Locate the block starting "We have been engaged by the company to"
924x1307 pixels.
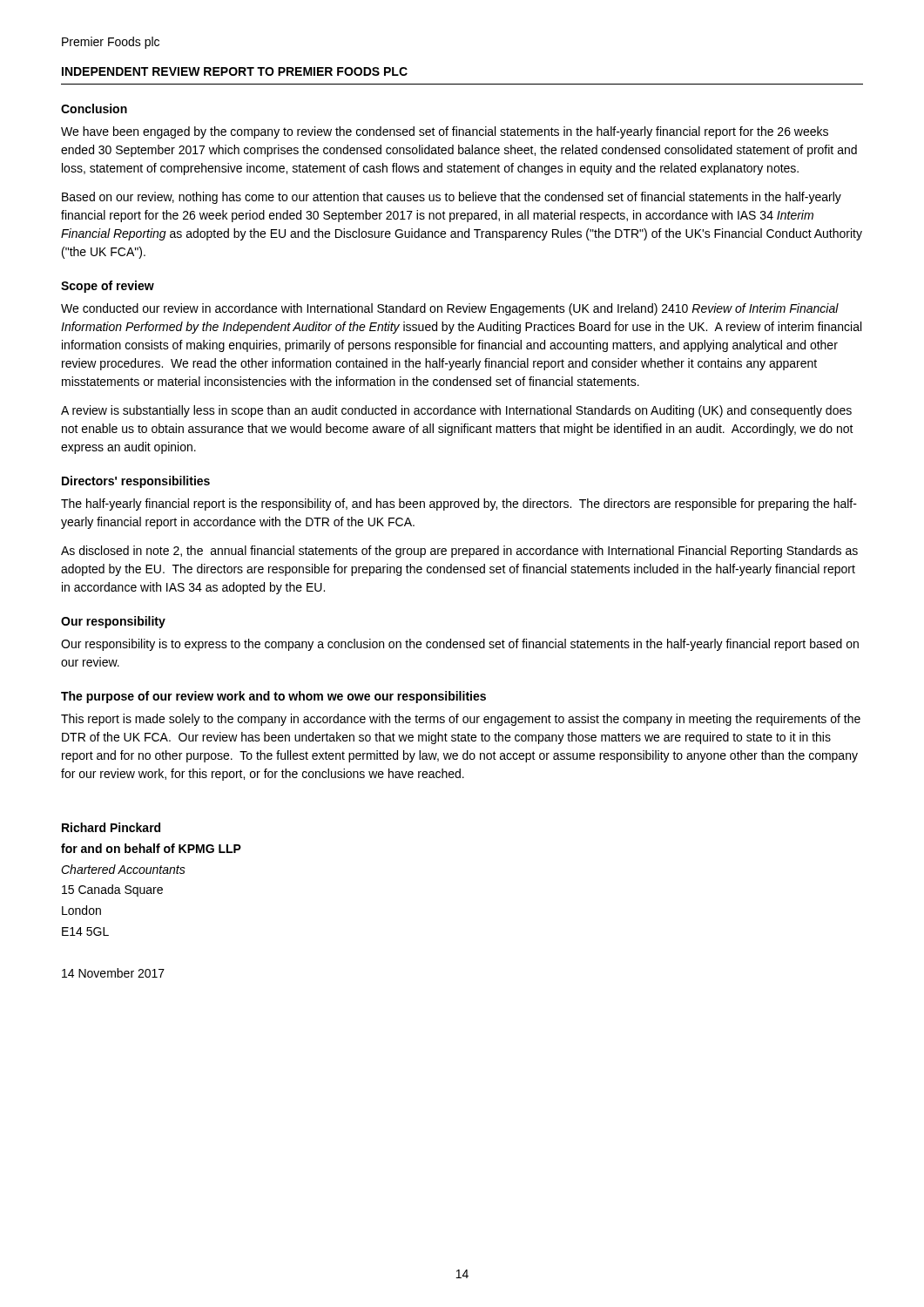point(459,150)
